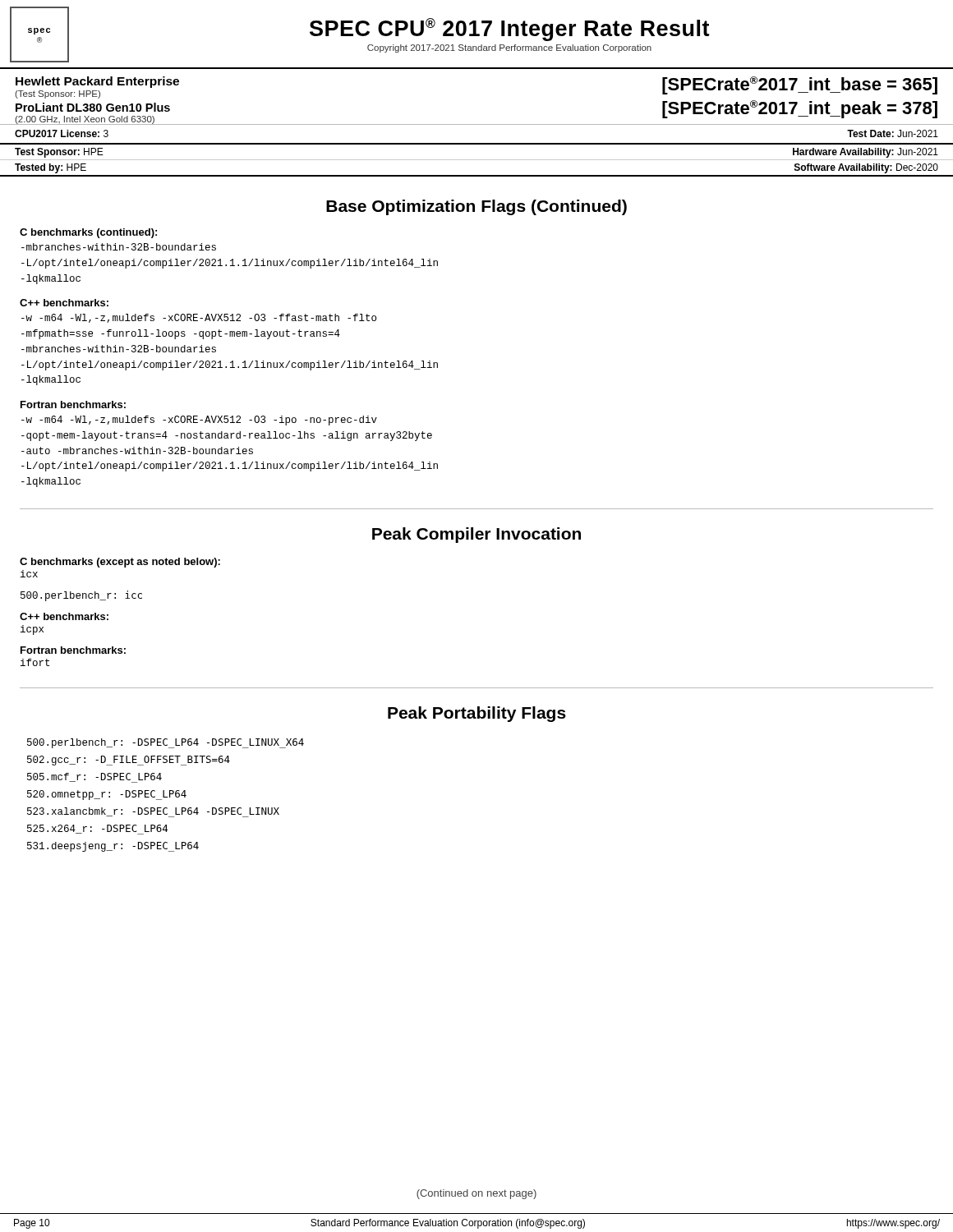
Task: Find "Test Date: Jun-2021" on this page
Action: [x=893, y=134]
